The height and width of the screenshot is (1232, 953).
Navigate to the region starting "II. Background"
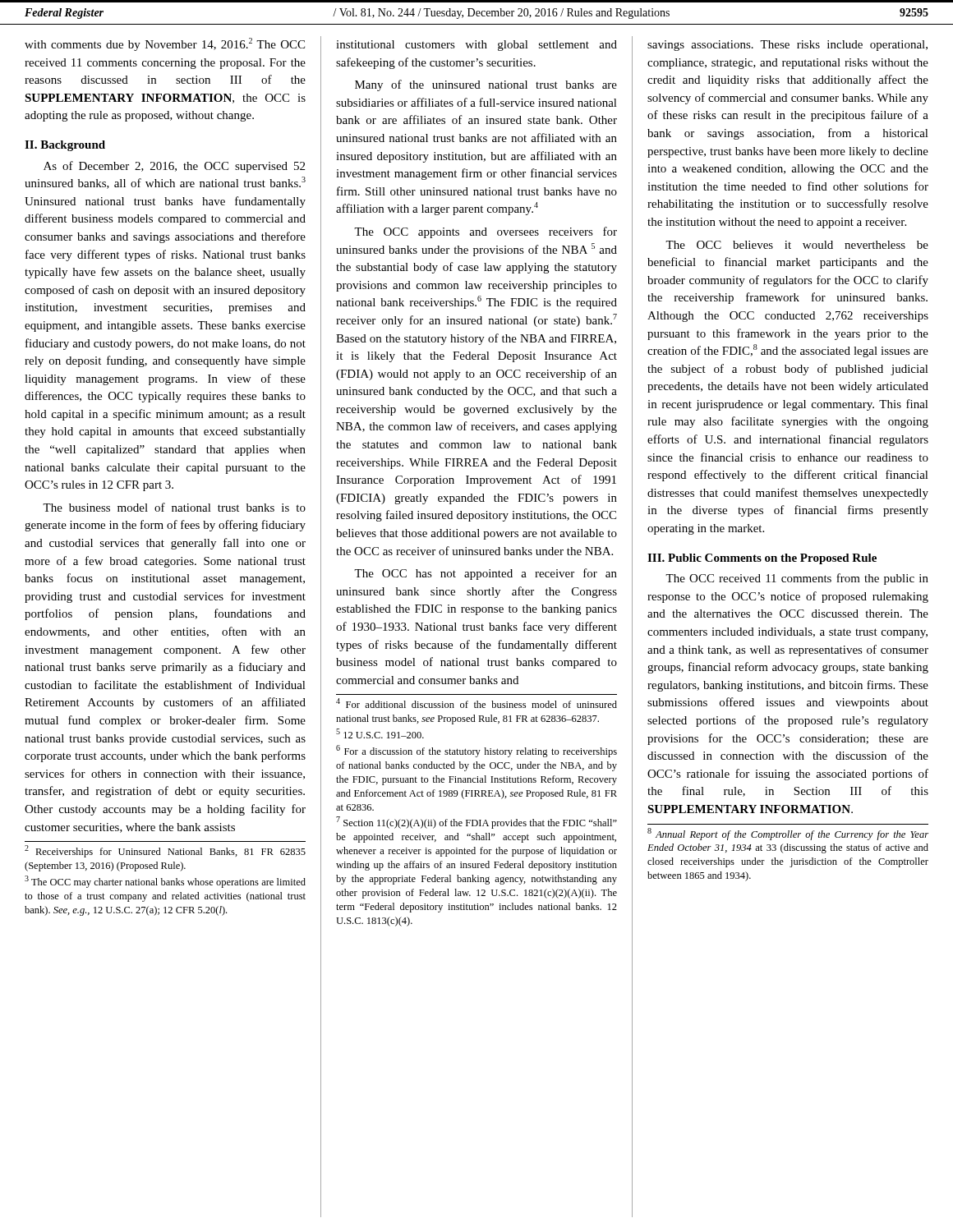pyautogui.click(x=65, y=145)
